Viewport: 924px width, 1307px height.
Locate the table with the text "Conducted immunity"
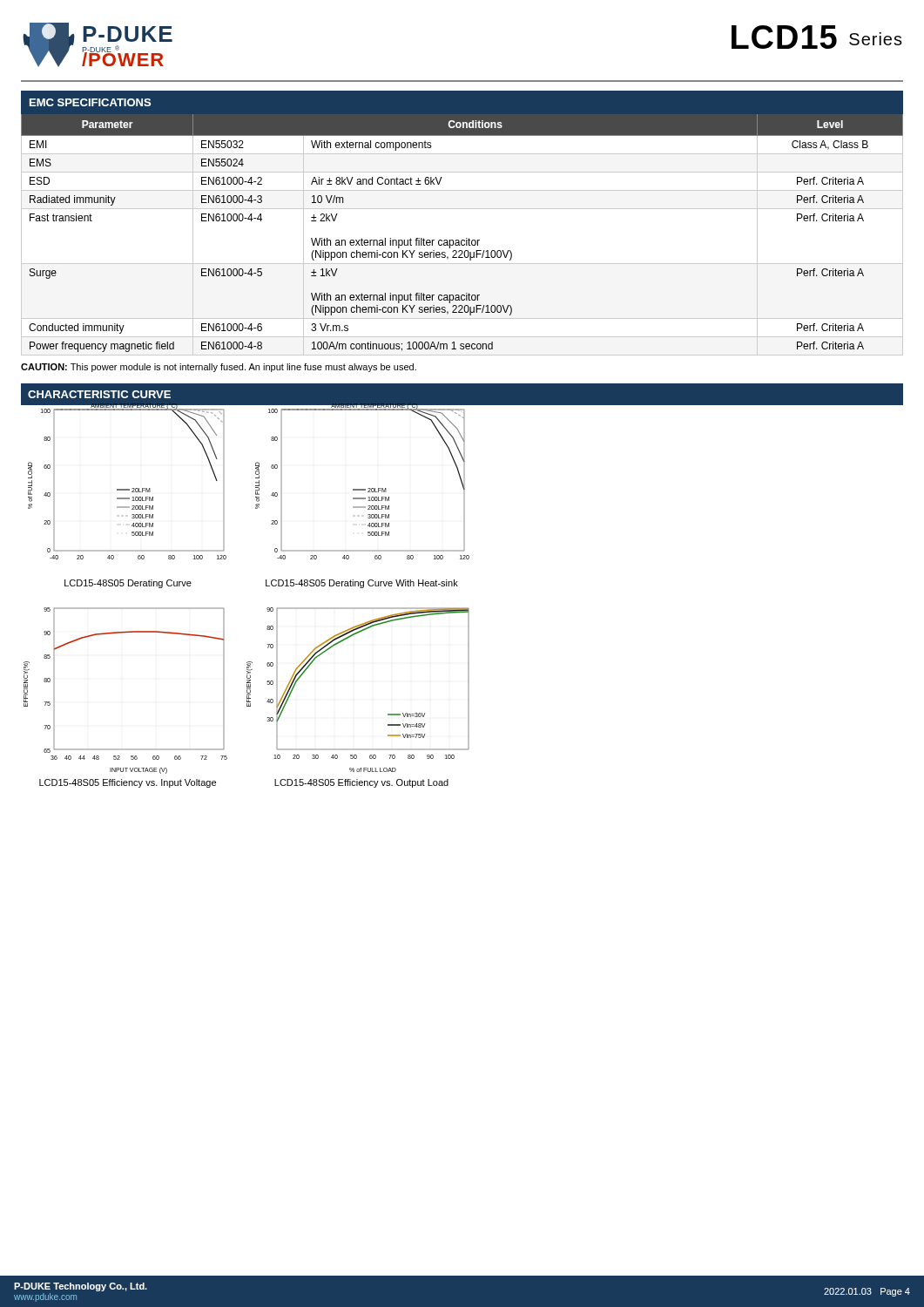(x=462, y=223)
